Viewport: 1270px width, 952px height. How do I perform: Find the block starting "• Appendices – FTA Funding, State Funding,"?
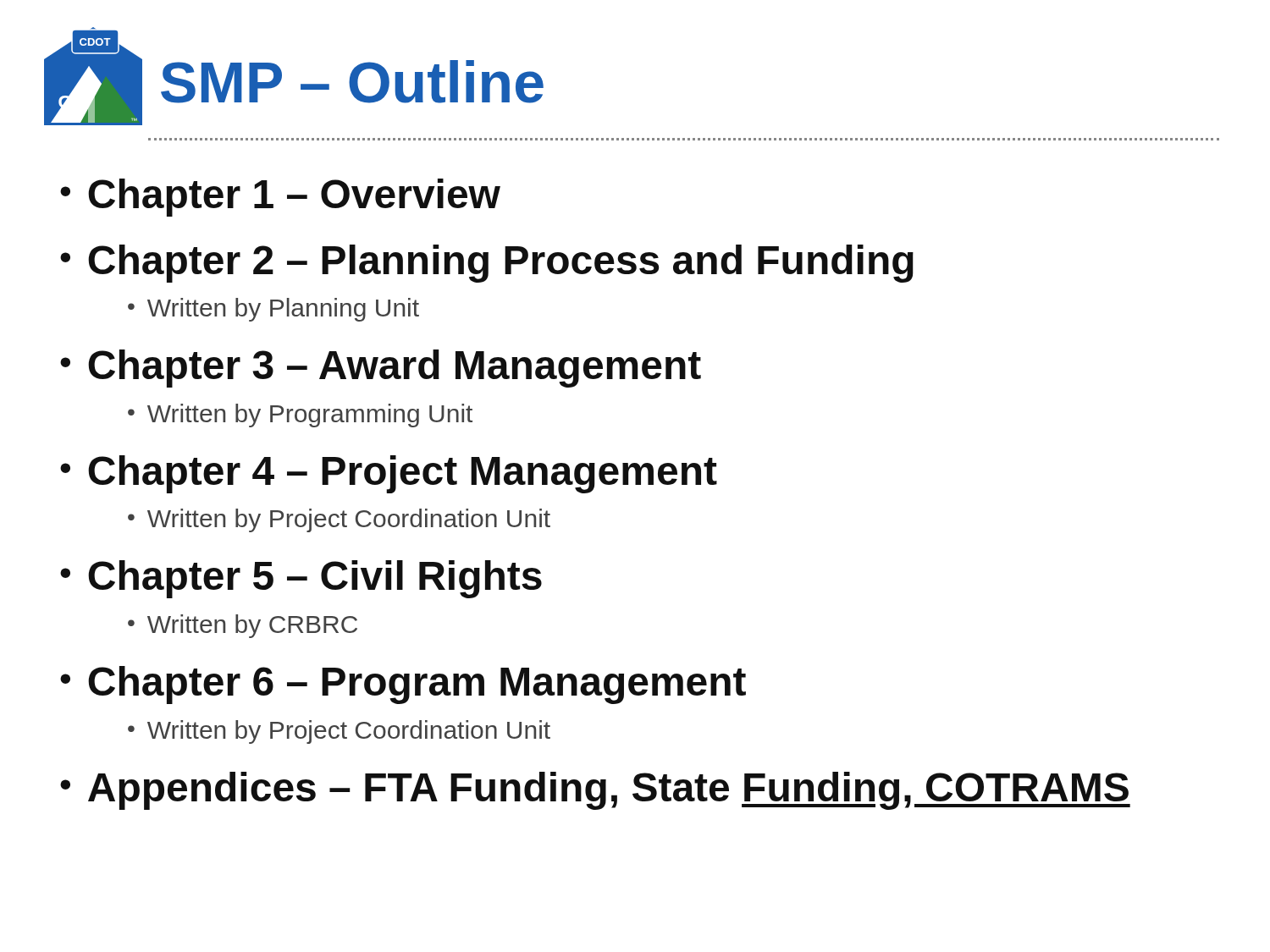(595, 787)
